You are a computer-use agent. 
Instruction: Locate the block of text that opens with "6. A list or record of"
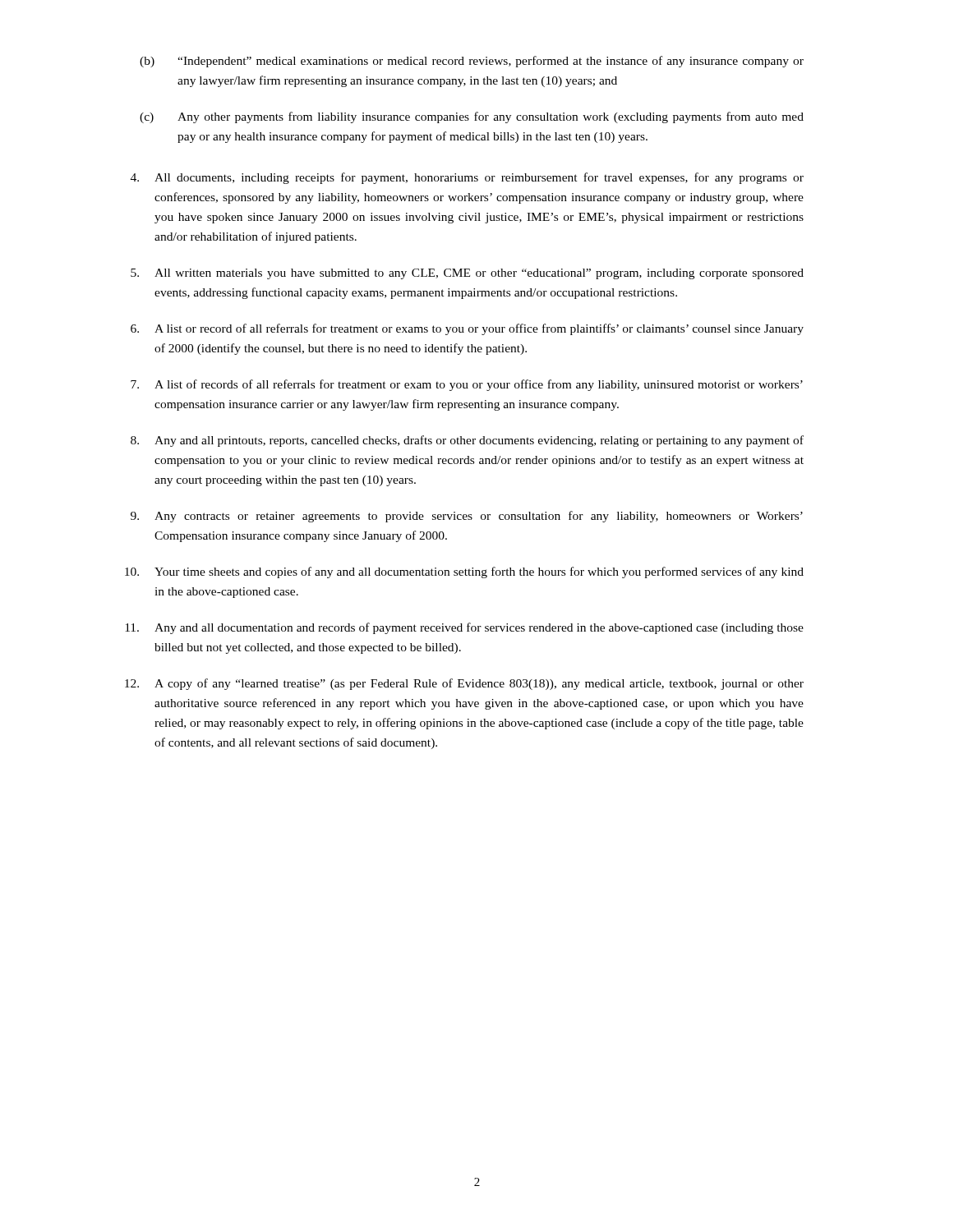446,339
